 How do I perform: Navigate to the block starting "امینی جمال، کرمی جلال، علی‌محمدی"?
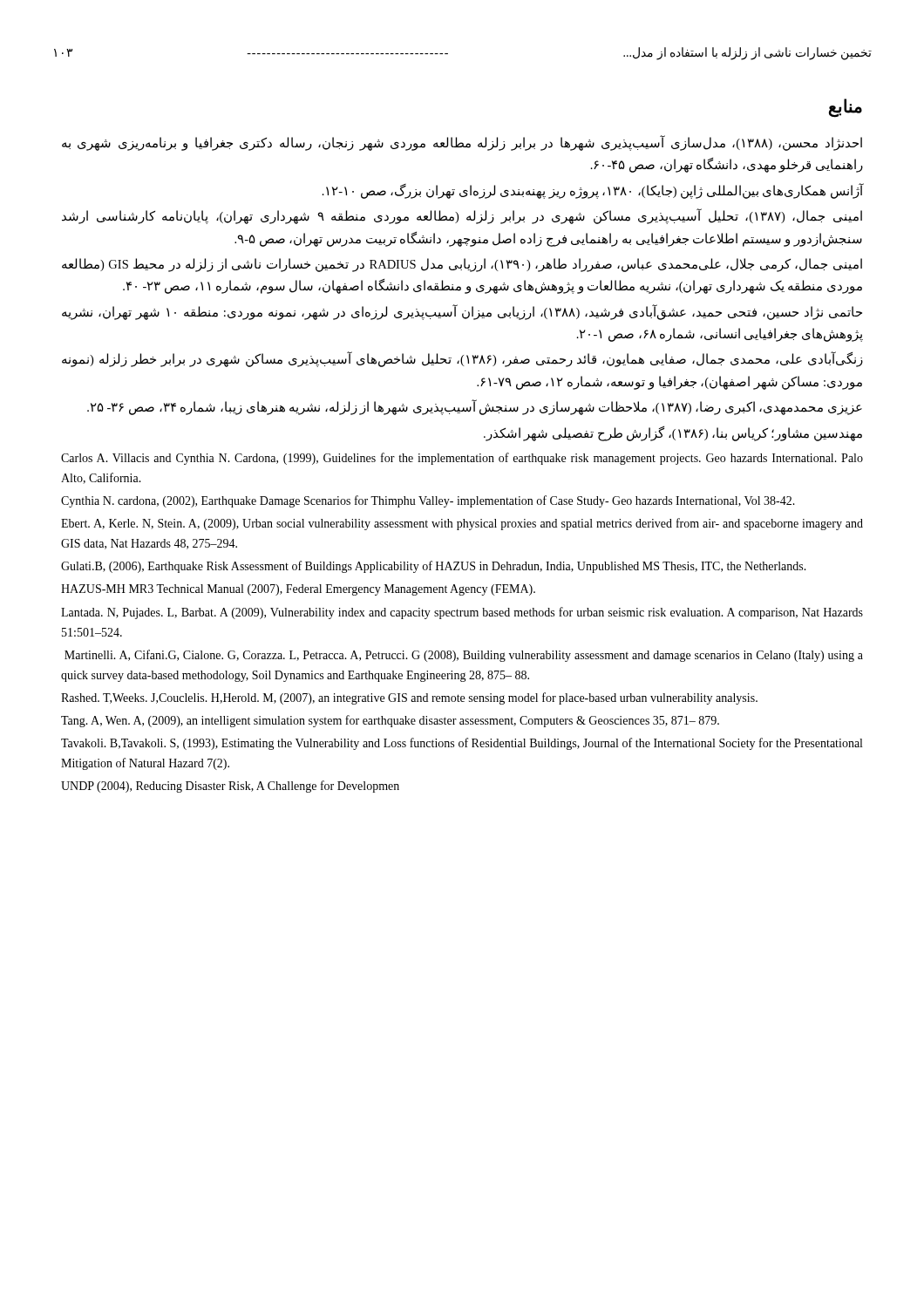tap(462, 275)
